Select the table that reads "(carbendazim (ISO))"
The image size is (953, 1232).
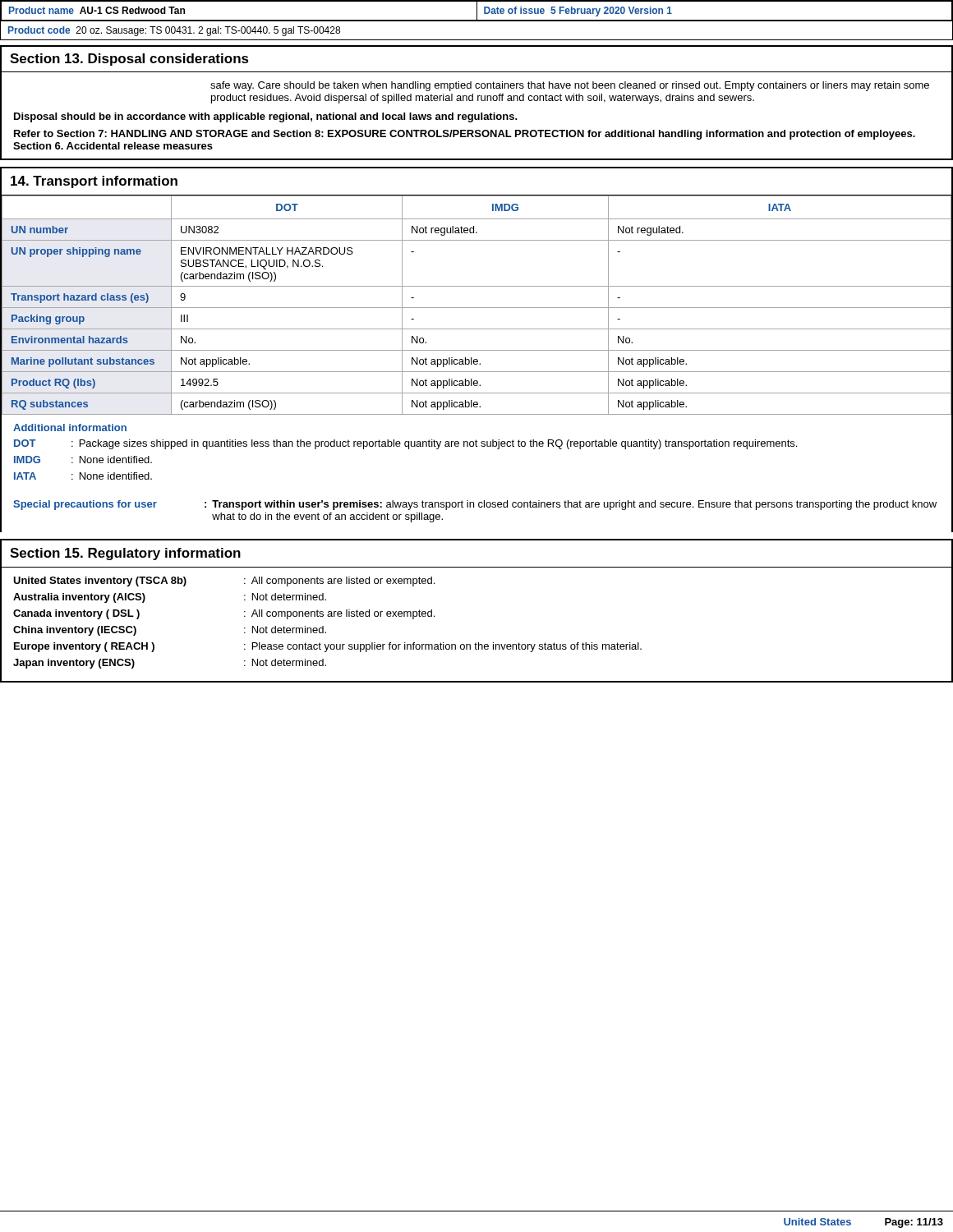pos(476,305)
